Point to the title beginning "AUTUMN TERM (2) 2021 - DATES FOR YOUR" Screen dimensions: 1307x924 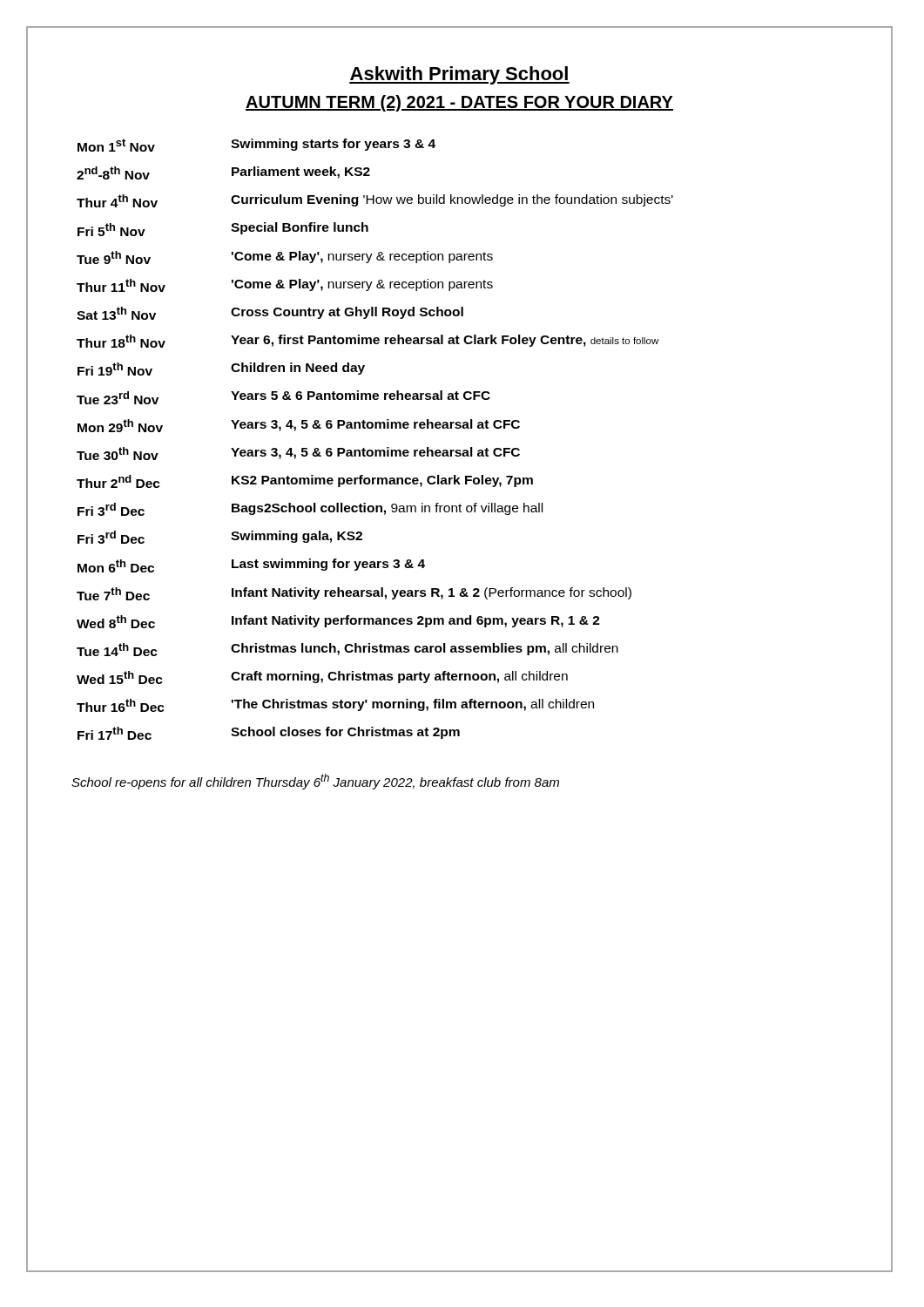click(459, 102)
